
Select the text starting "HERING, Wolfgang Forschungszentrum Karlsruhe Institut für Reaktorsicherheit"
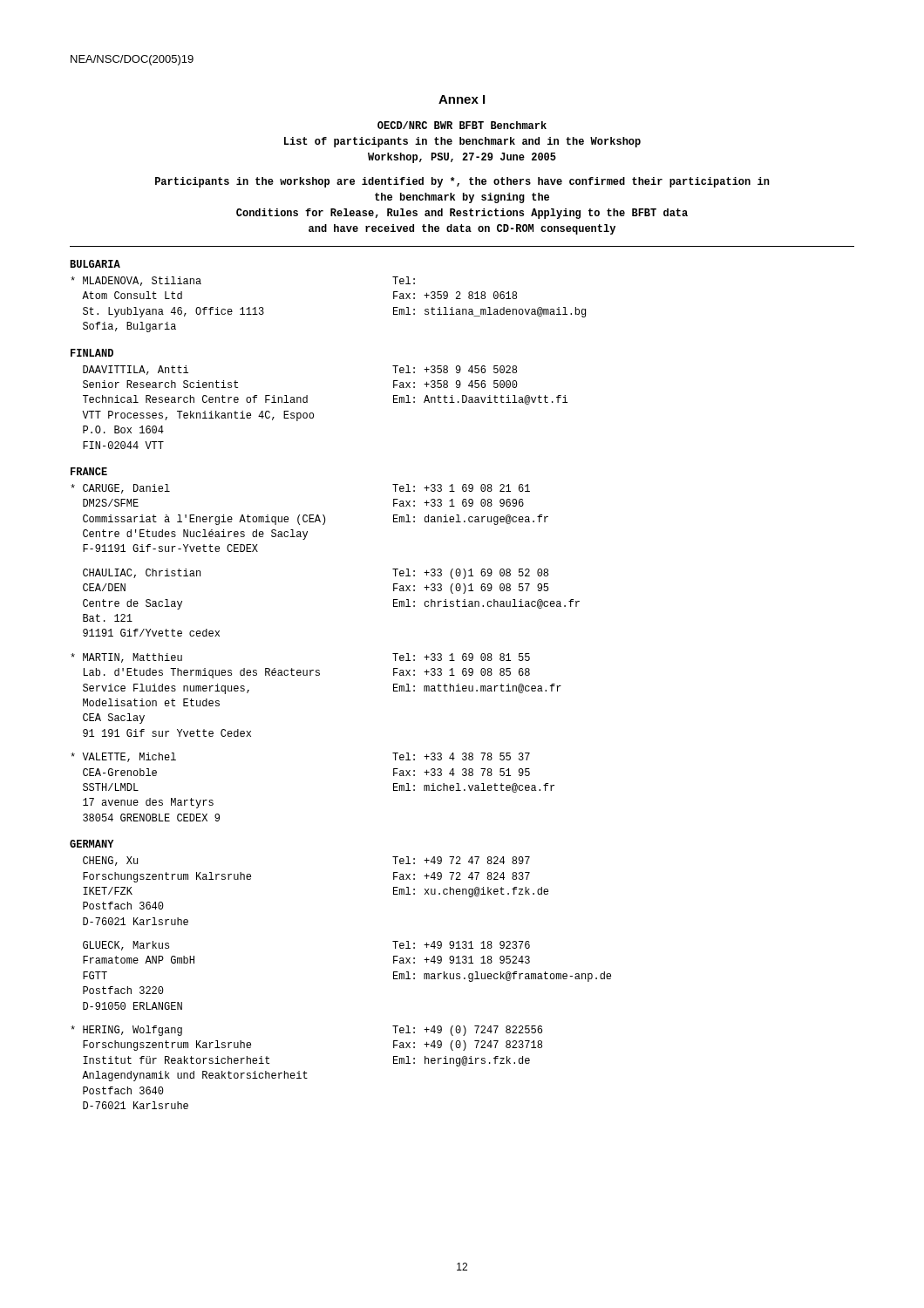(306, 1069)
